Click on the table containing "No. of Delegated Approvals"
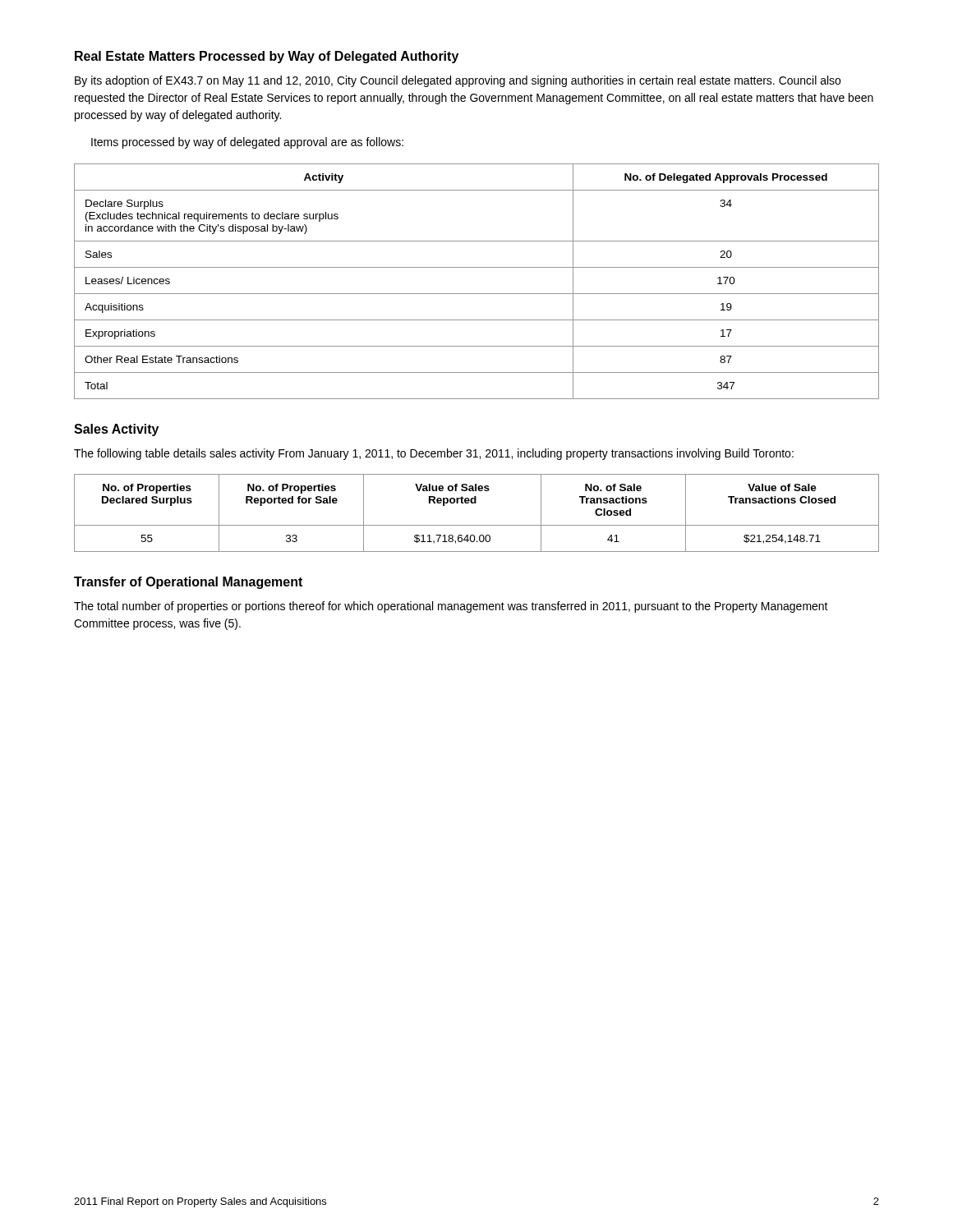 coord(476,281)
